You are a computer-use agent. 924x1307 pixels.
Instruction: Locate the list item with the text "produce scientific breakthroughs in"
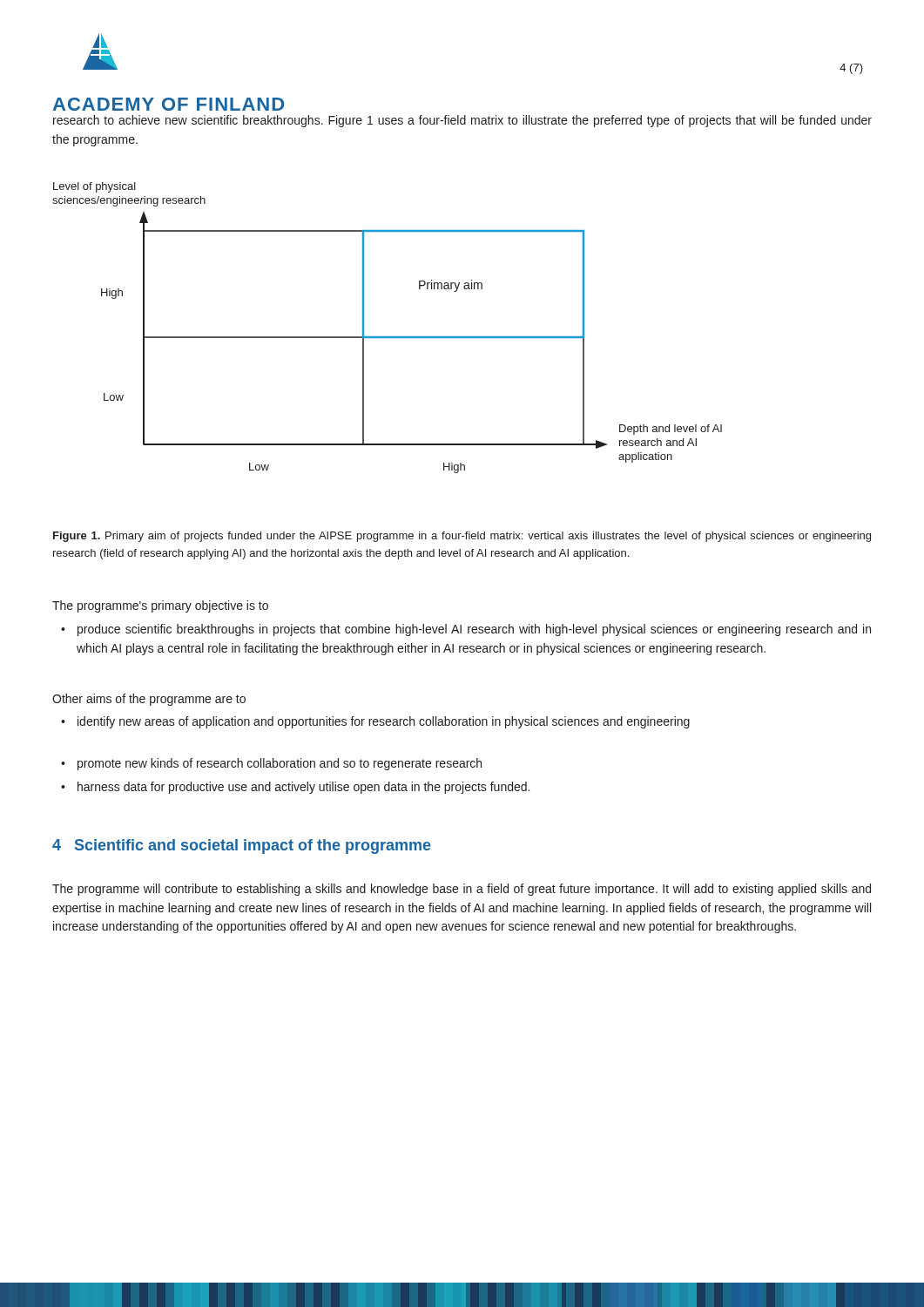point(474,639)
